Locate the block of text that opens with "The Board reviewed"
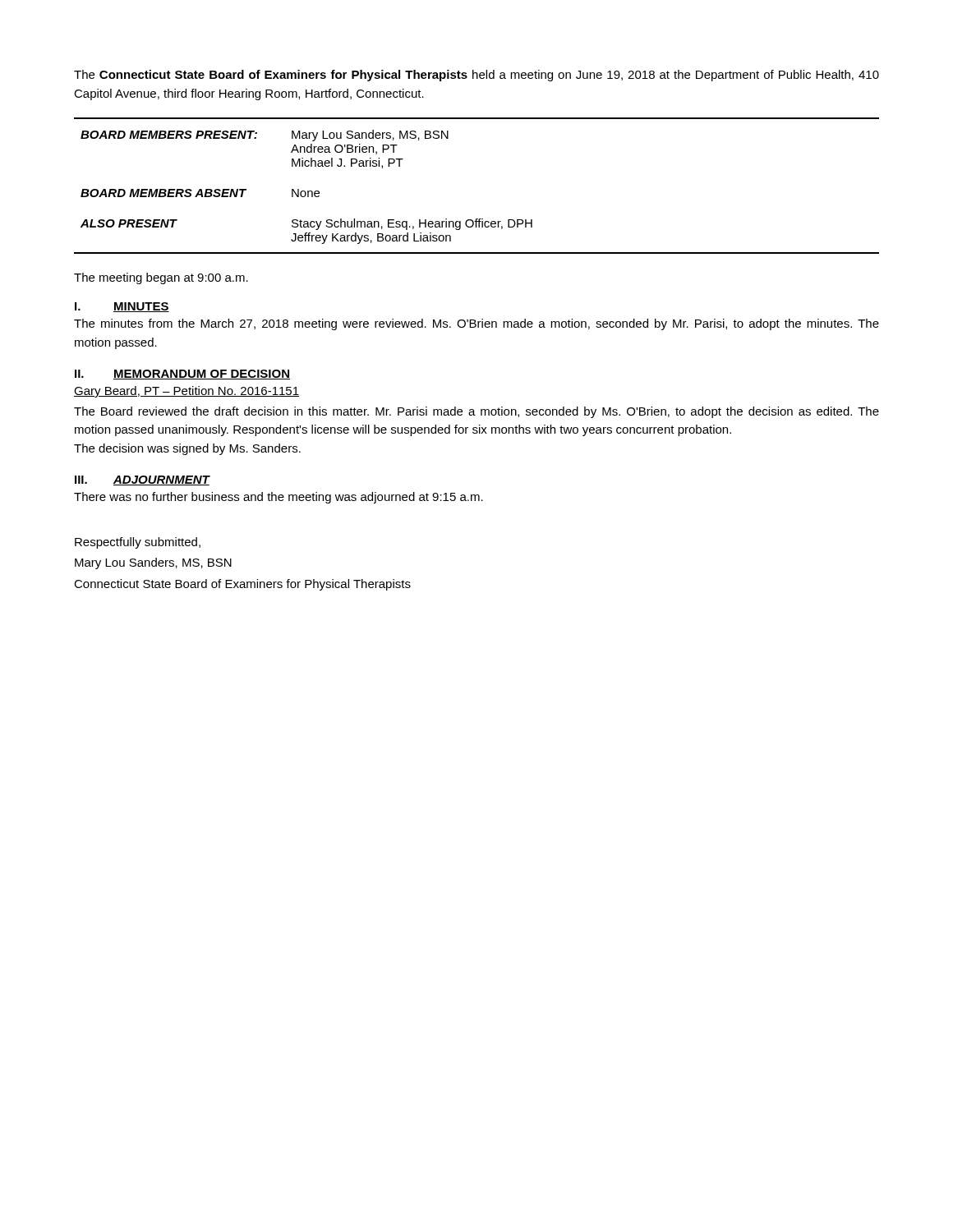 476,429
